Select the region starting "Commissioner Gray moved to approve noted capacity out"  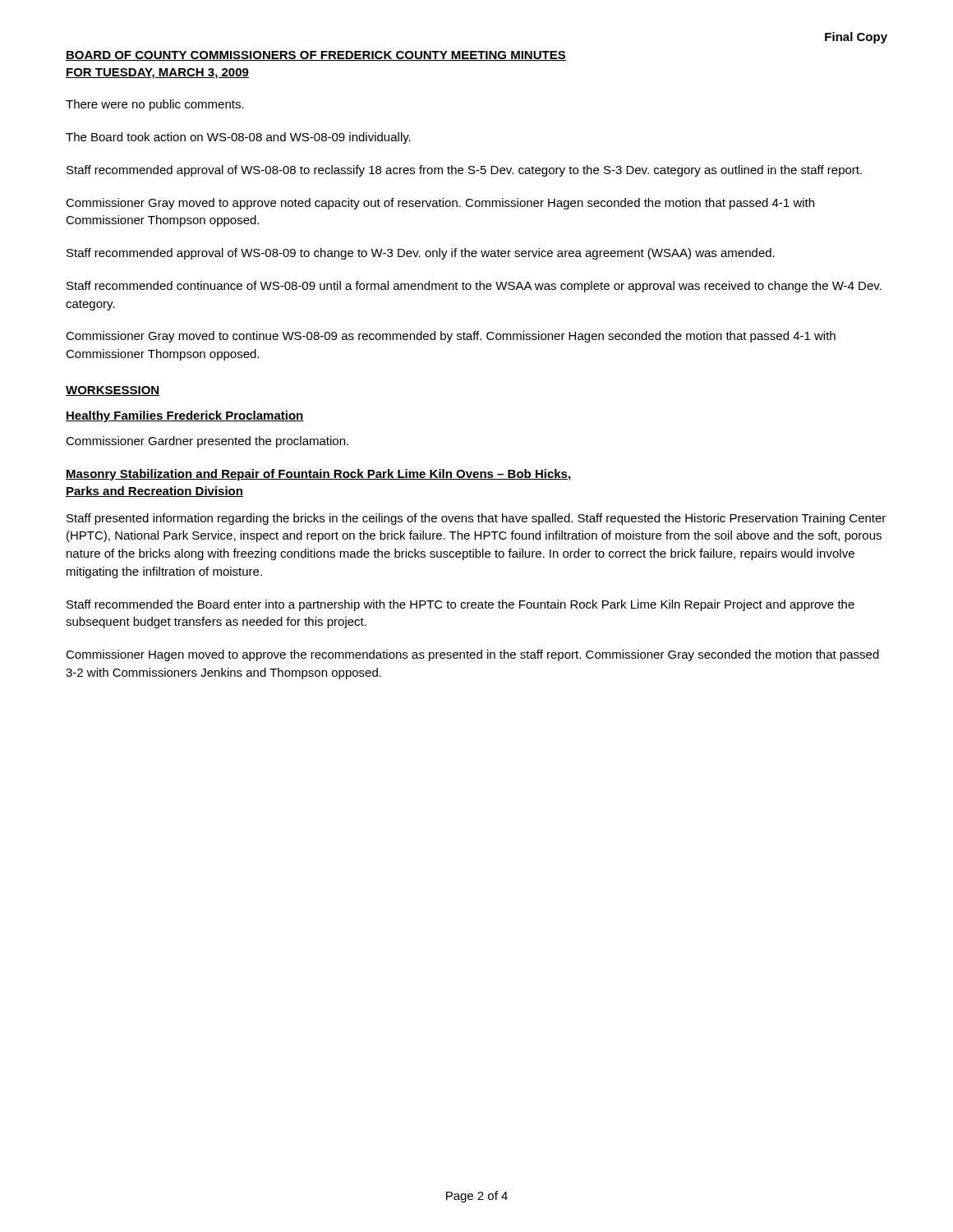tap(440, 211)
